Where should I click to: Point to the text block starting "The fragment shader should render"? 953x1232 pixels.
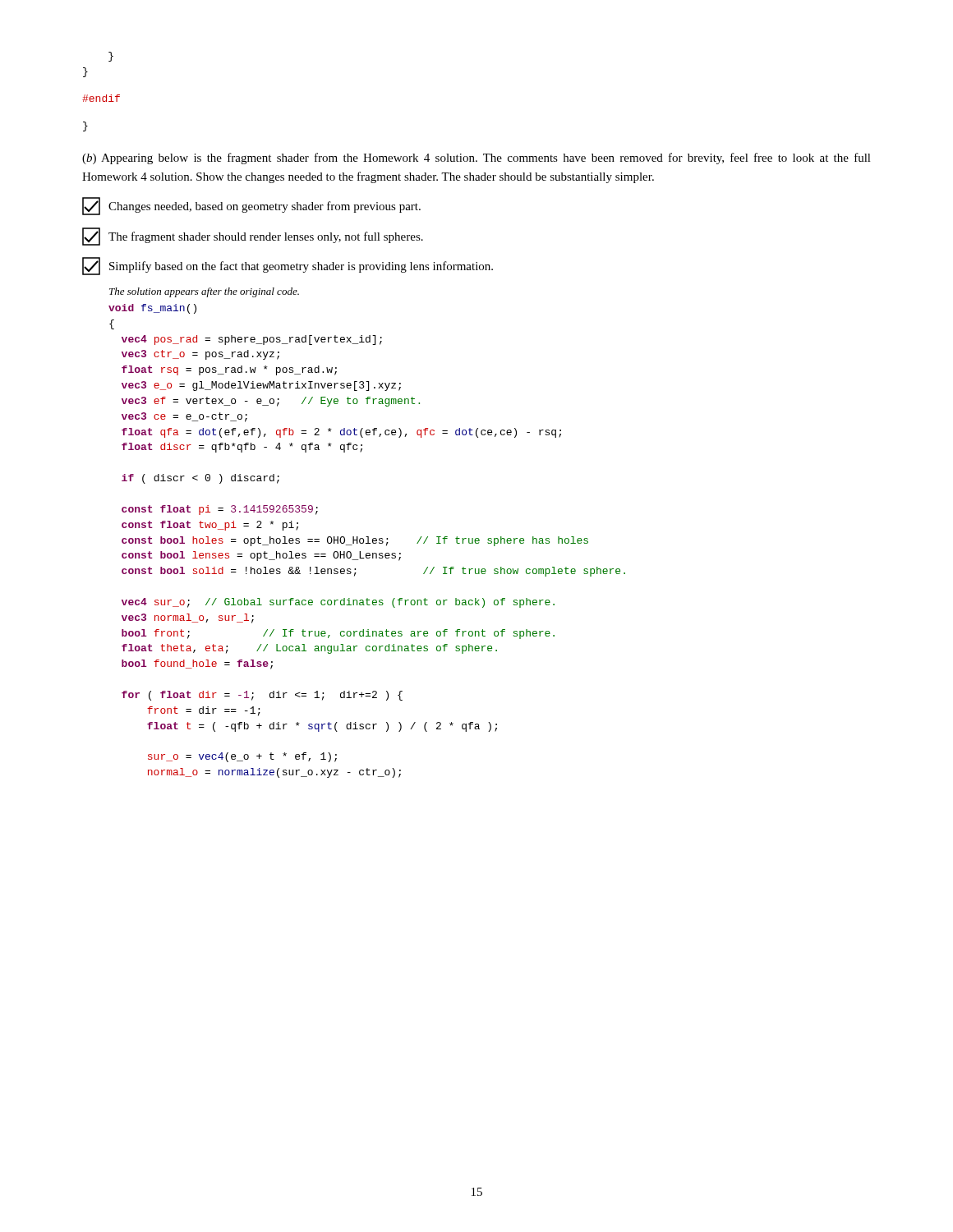coord(253,237)
